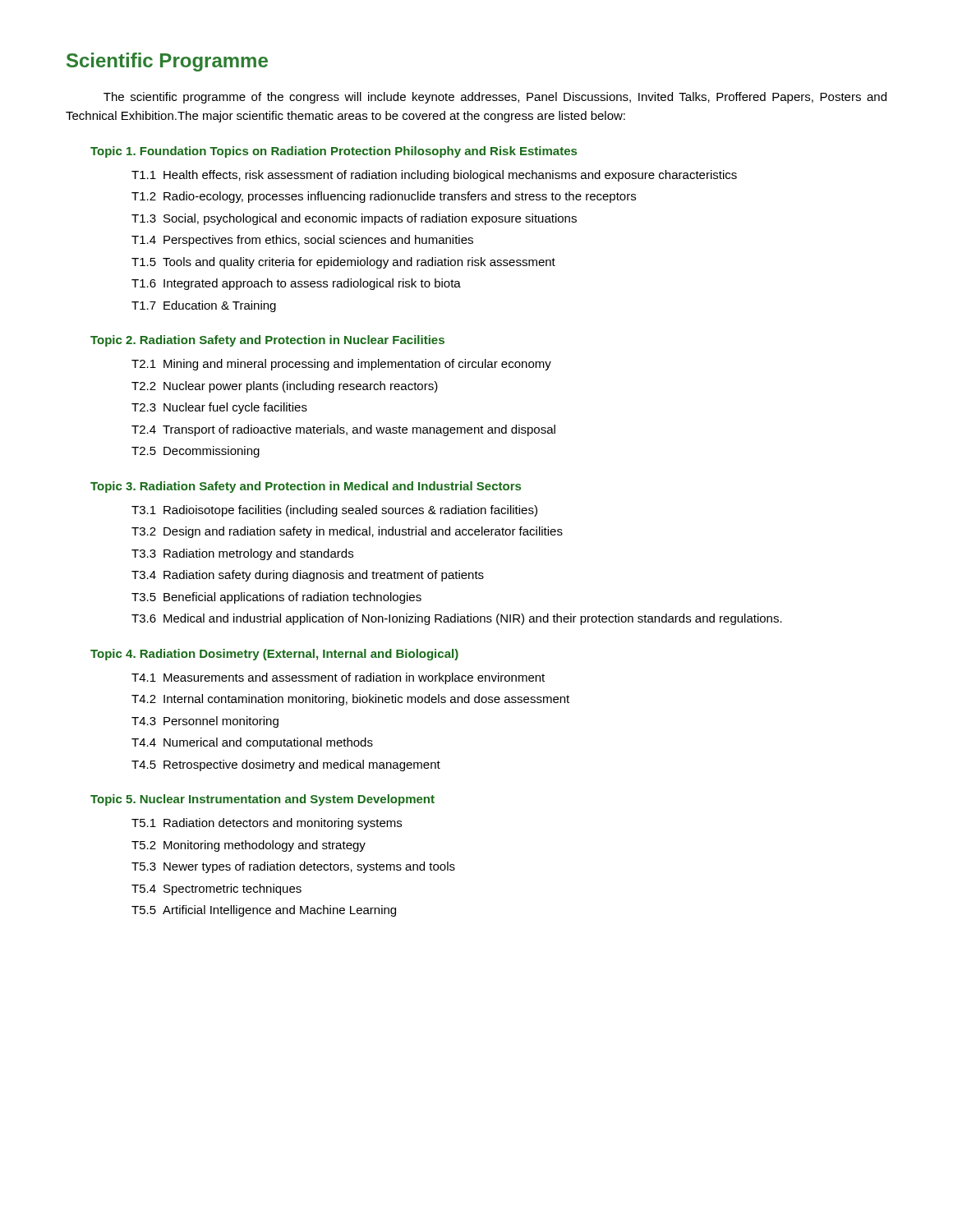Screen dimensions: 1232x953
Task: Find the section header that says "Topic 1. Foundation Topics on Radiation"
Action: tap(334, 150)
